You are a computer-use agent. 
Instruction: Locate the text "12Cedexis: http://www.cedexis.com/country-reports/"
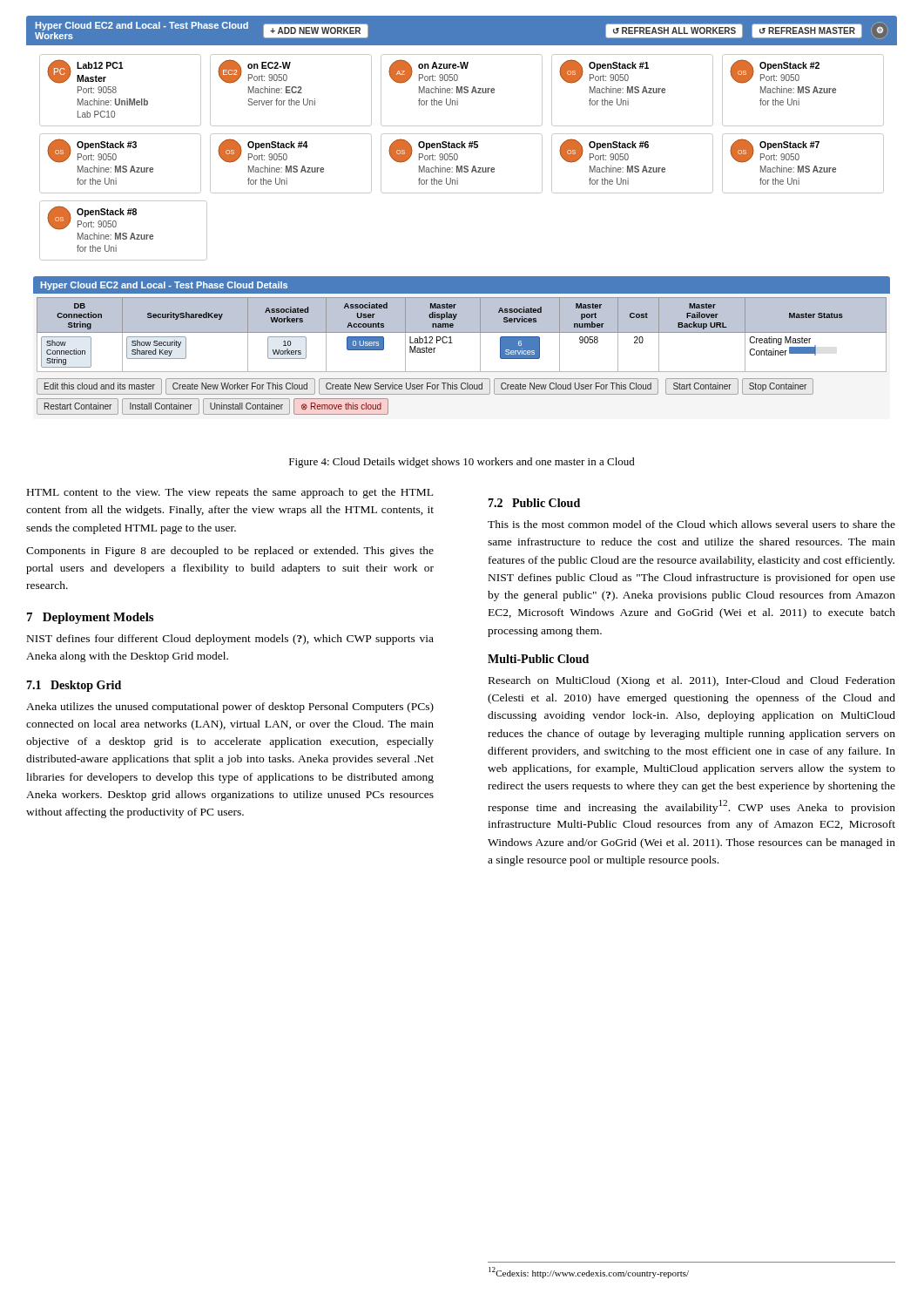588,1272
